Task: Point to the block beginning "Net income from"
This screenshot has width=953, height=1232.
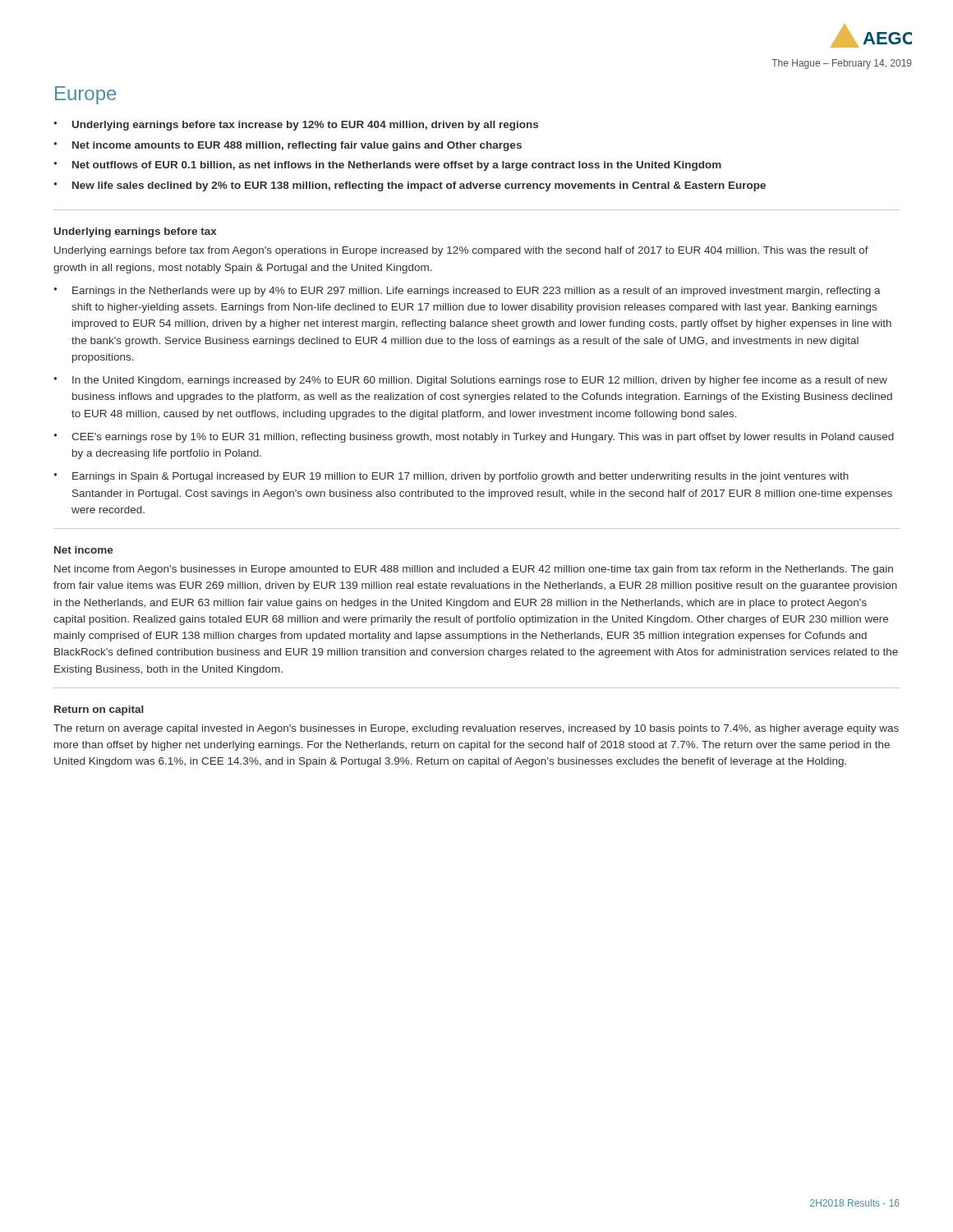Action: [476, 619]
